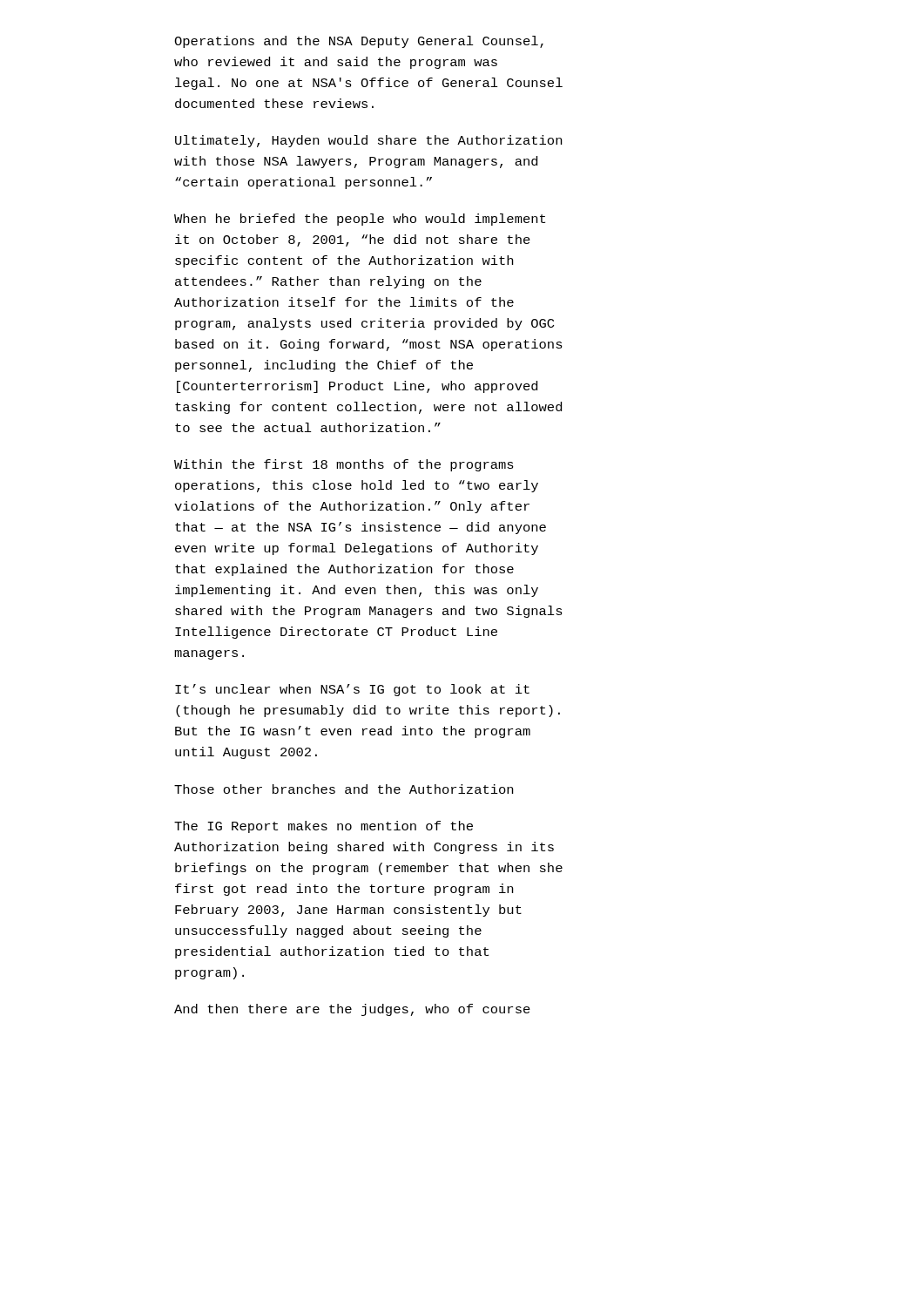Navigate to the region starting "It’s unclear when NSA’s IG"

pos(369,722)
